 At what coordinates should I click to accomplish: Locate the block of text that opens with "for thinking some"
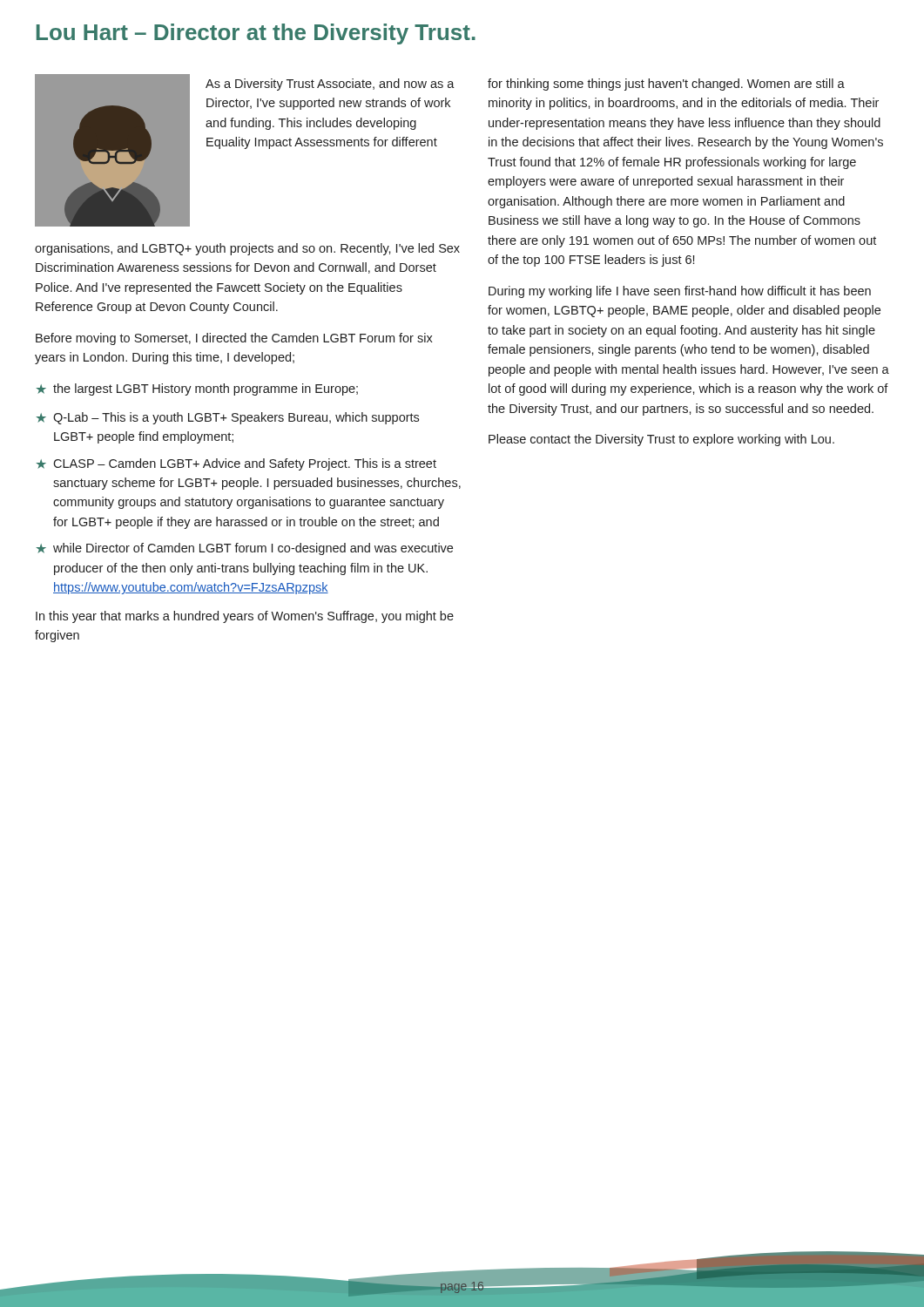tap(686, 172)
